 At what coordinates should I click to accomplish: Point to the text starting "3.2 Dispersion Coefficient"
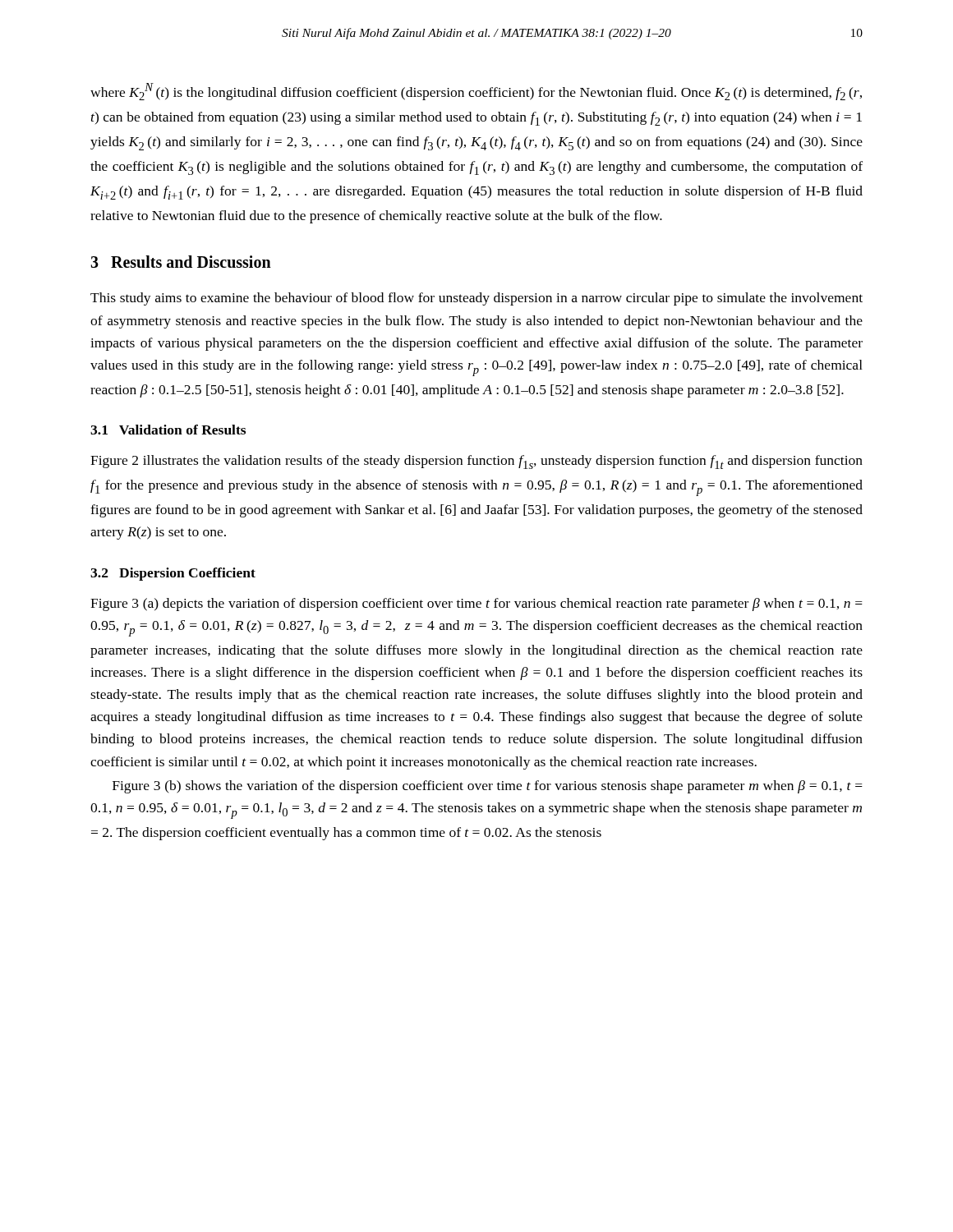pyautogui.click(x=173, y=572)
